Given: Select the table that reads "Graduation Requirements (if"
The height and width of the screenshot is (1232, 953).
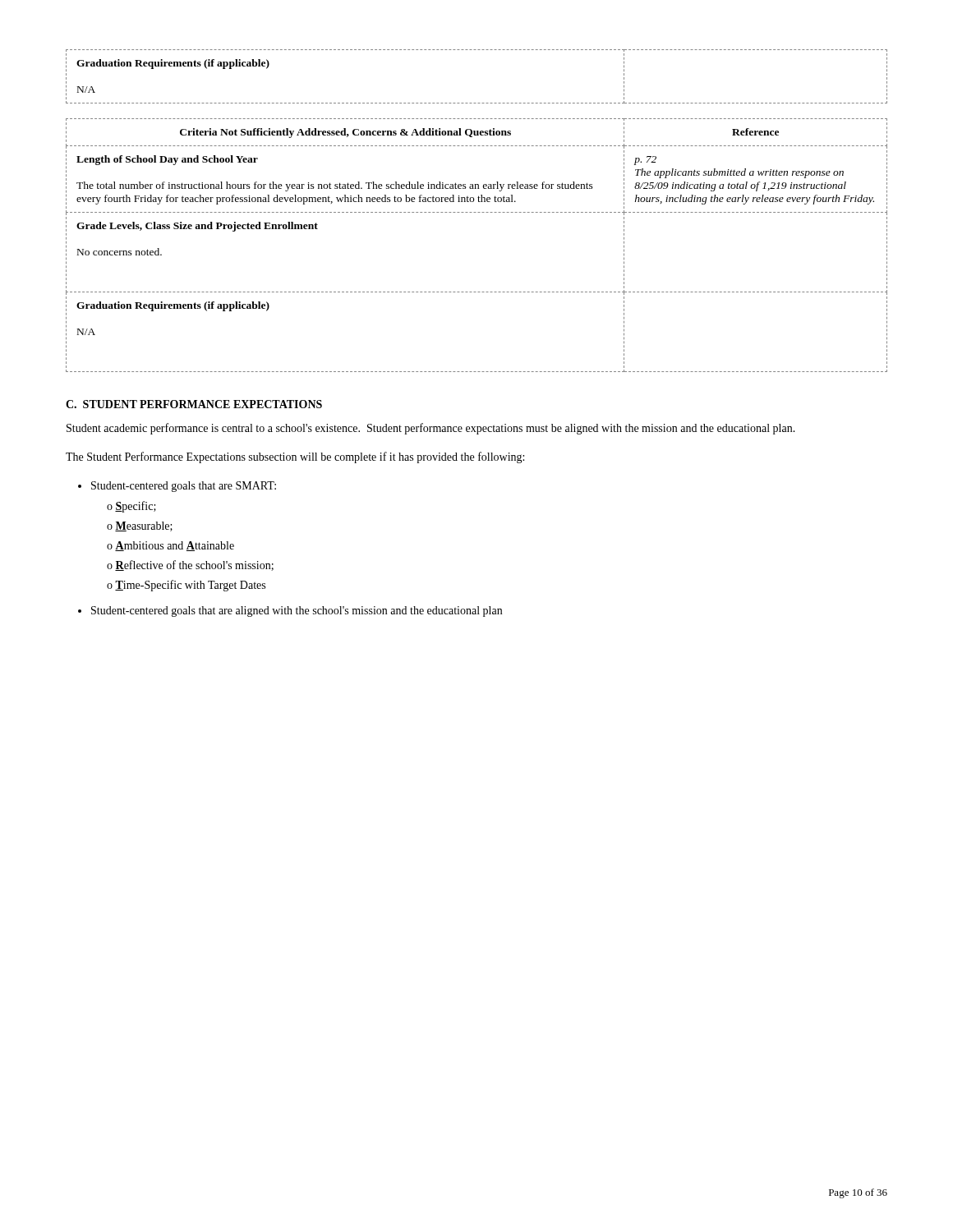Looking at the screenshot, I should [x=476, y=76].
